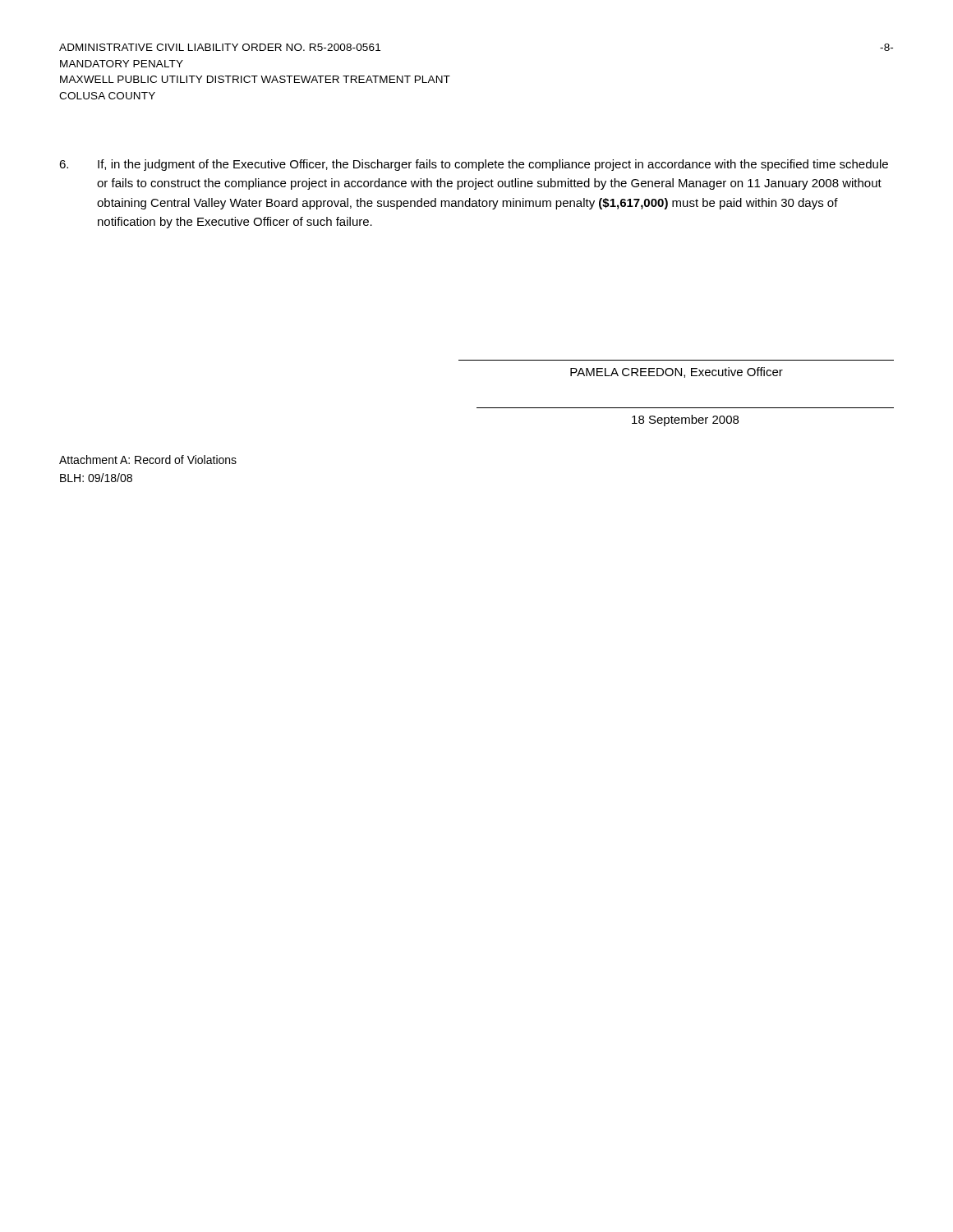Click on the block starting "6. If, in the"
Screen dimensions: 1232x953
pyautogui.click(x=476, y=193)
